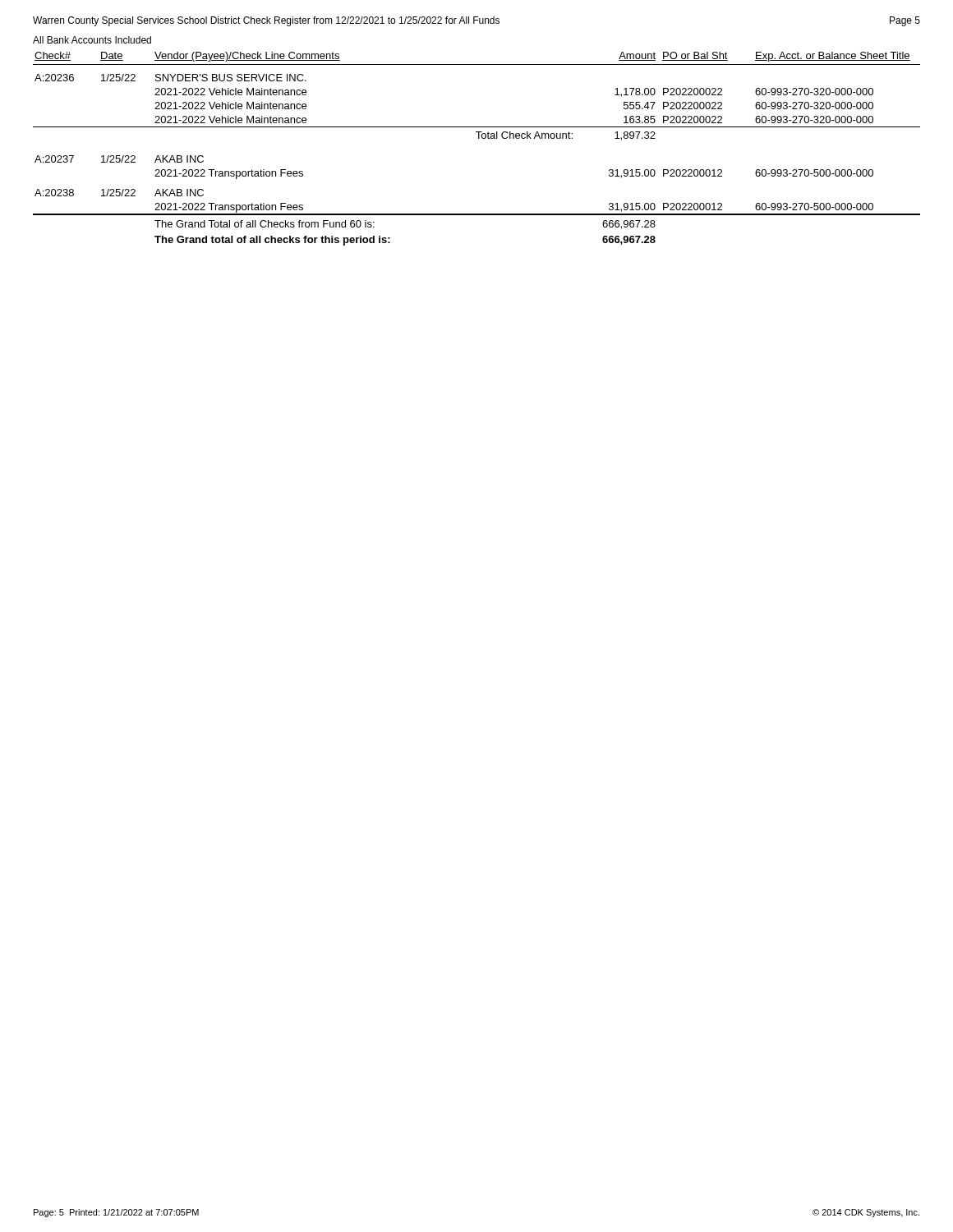Click on the table containing "2021-2022 Vehicle Maintenance"
Image resolution: width=953 pixels, height=1232 pixels.
pos(476,148)
